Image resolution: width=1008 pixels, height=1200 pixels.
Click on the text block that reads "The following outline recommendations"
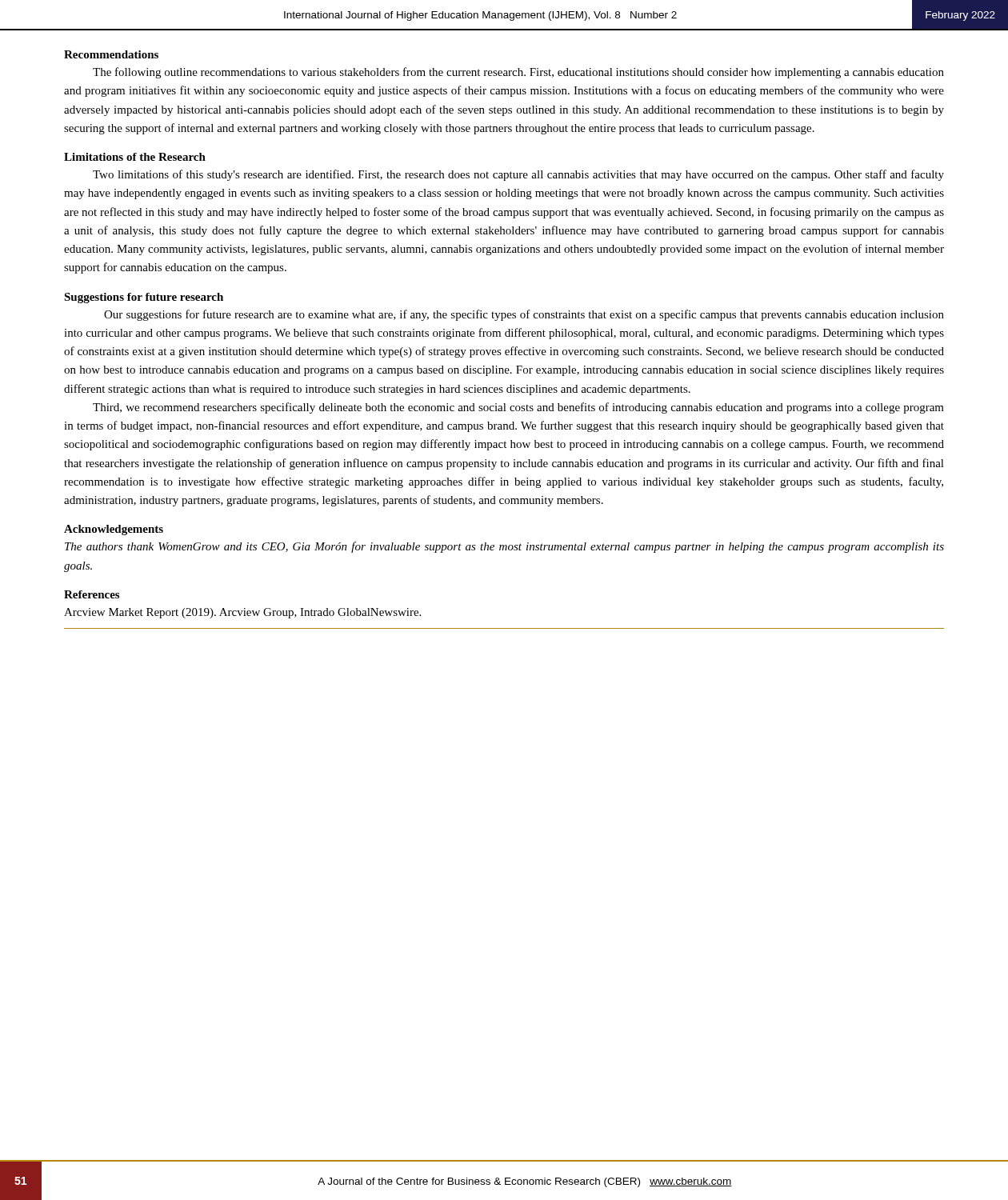point(504,100)
